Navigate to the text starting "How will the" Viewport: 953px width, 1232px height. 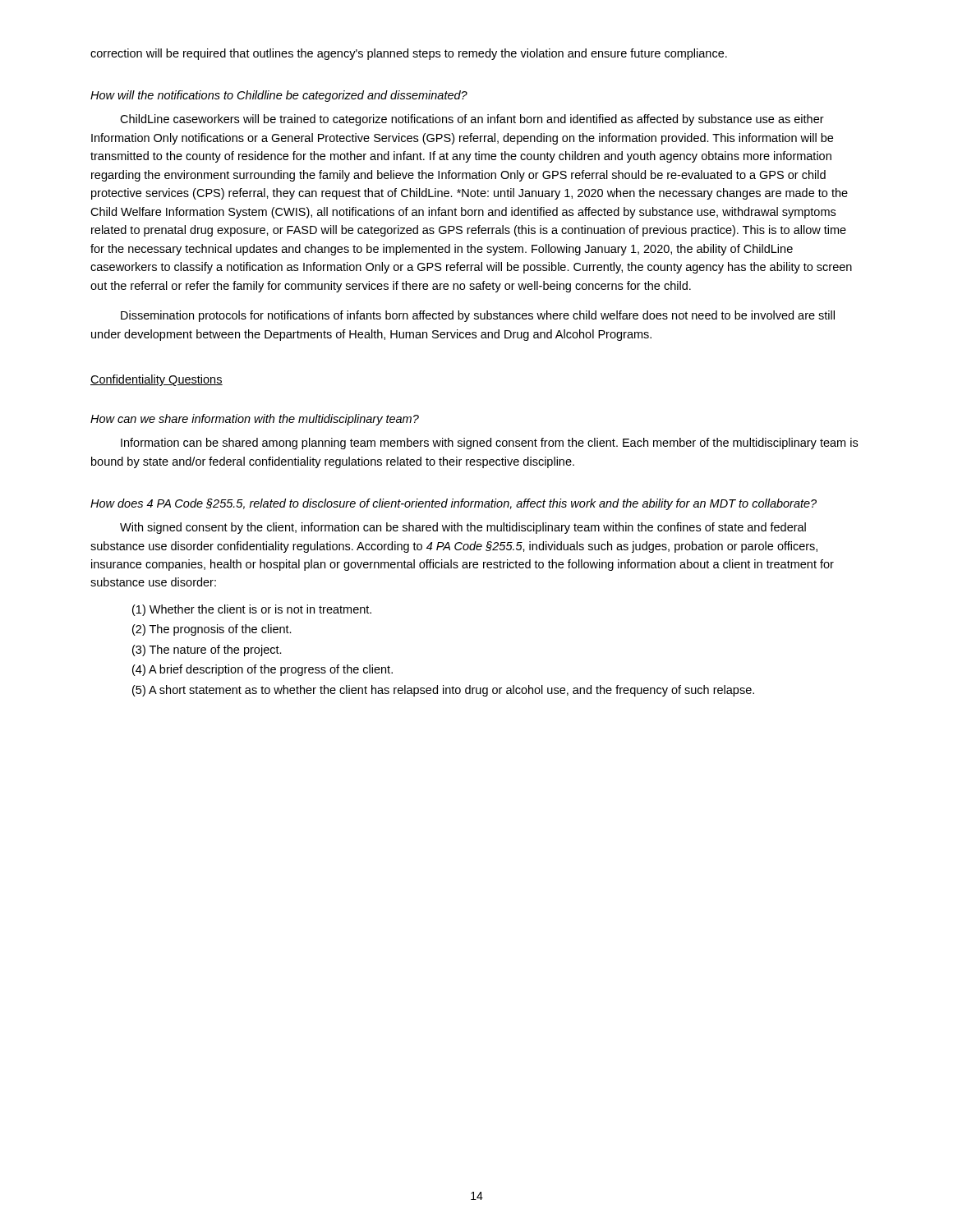click(x=279, y=96)
